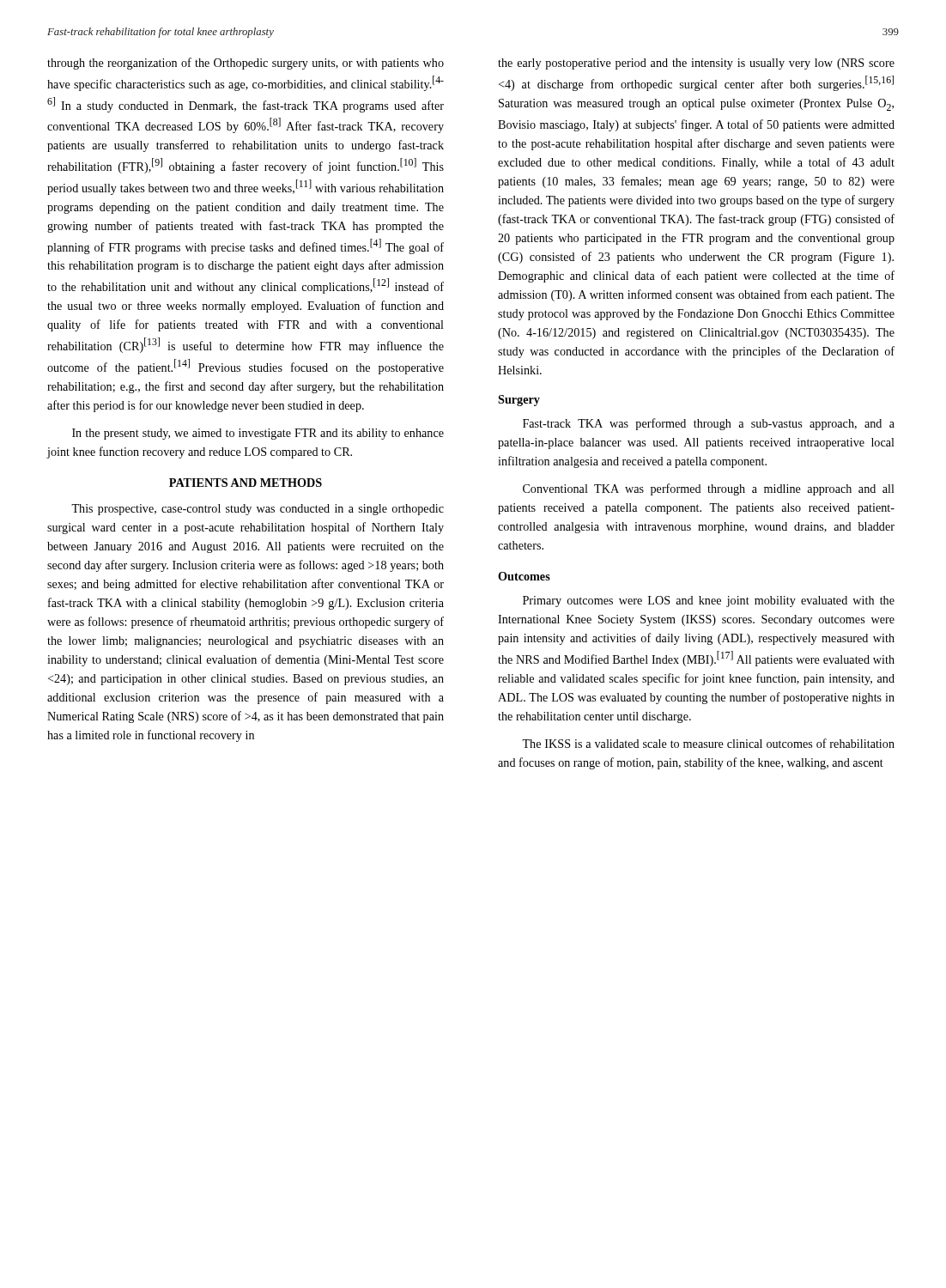The height and width of the screenshot is (1288, 946).
Task: Select the region starting "through the reorganization of the"
Action: coord(245,234)
